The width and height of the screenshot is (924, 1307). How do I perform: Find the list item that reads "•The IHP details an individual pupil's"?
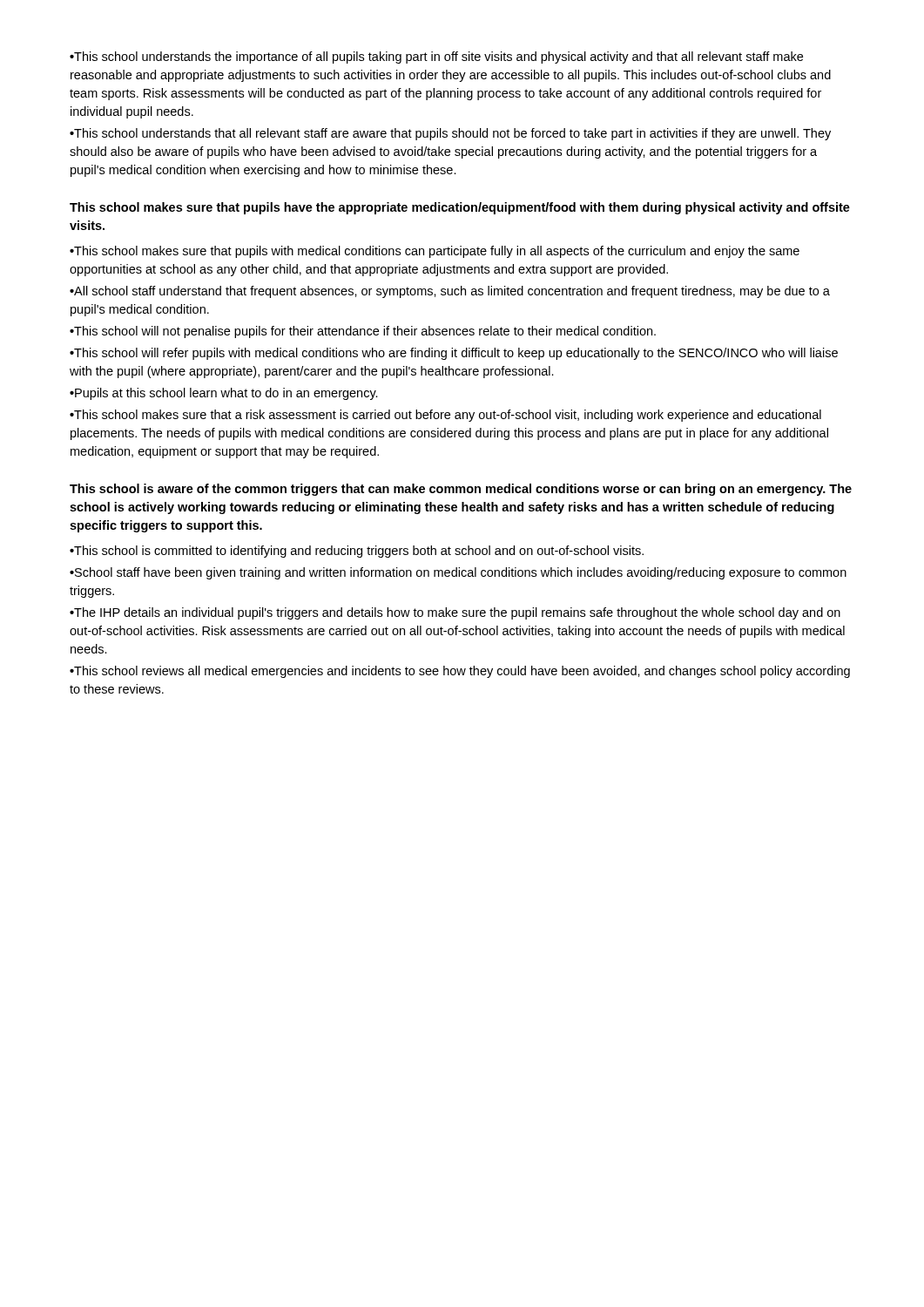coord(457,631)
